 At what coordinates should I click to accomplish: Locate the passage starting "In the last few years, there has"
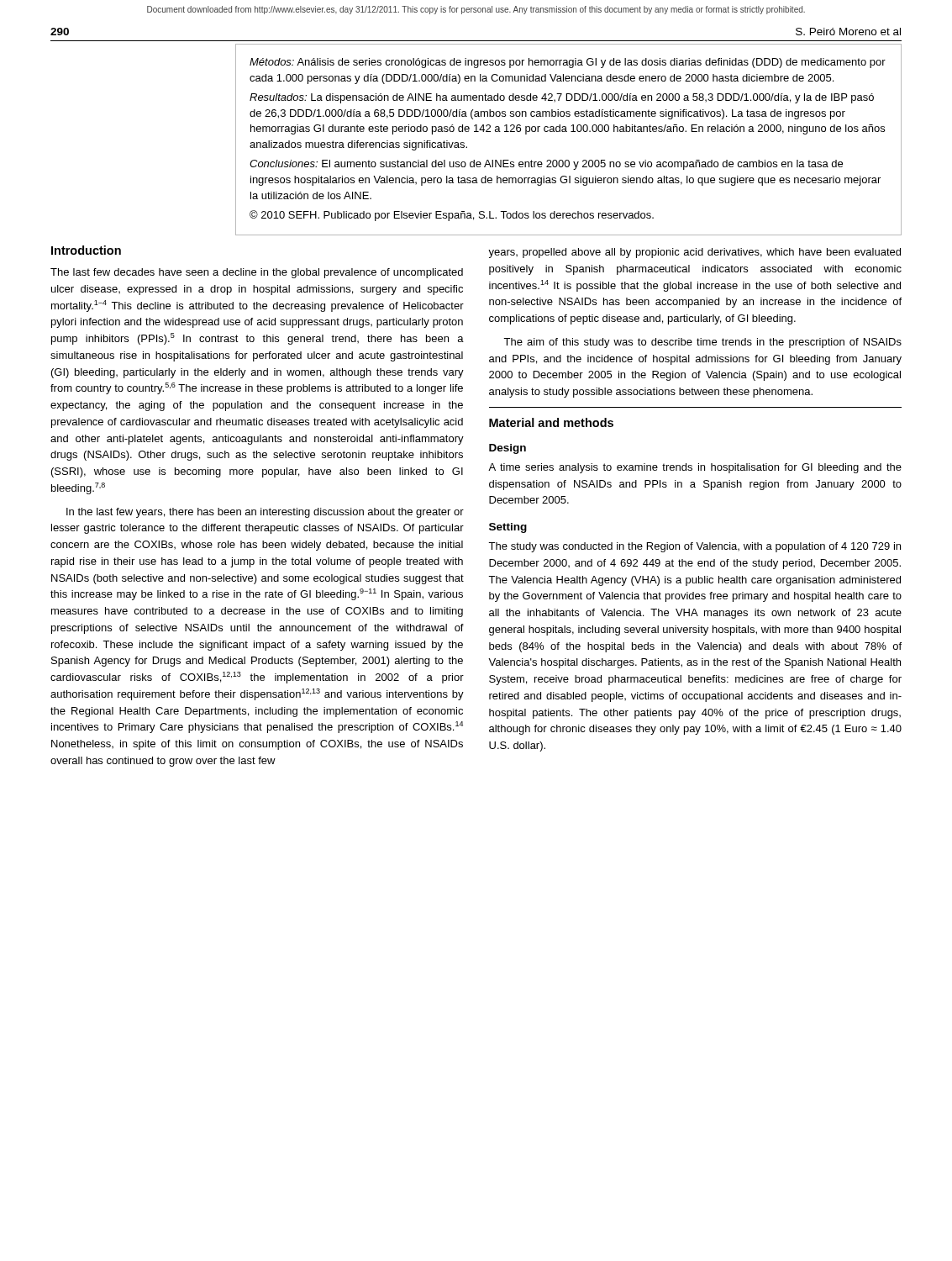tap(257, 636)
